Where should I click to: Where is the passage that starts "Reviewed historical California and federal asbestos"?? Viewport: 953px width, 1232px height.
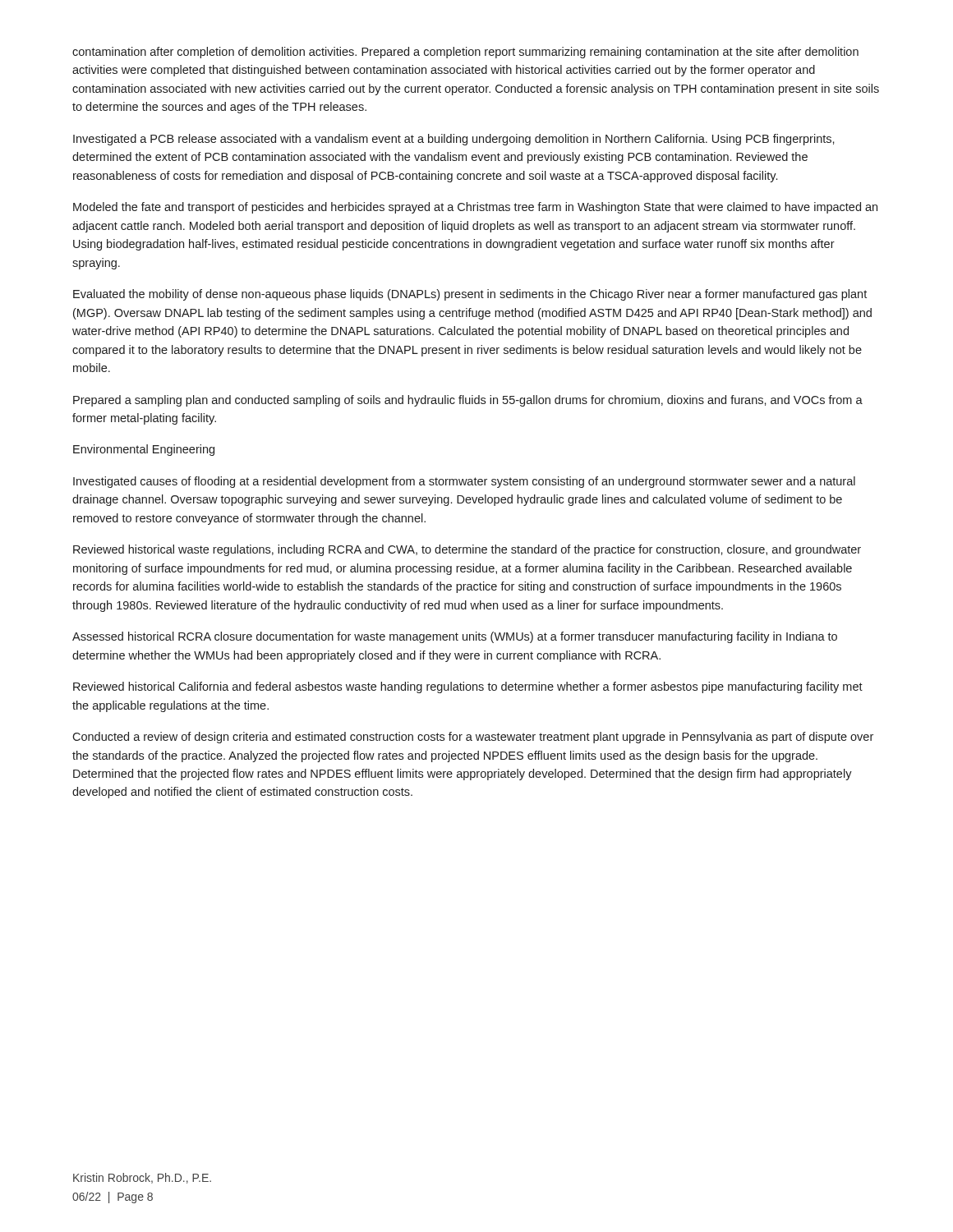[467, 696]
